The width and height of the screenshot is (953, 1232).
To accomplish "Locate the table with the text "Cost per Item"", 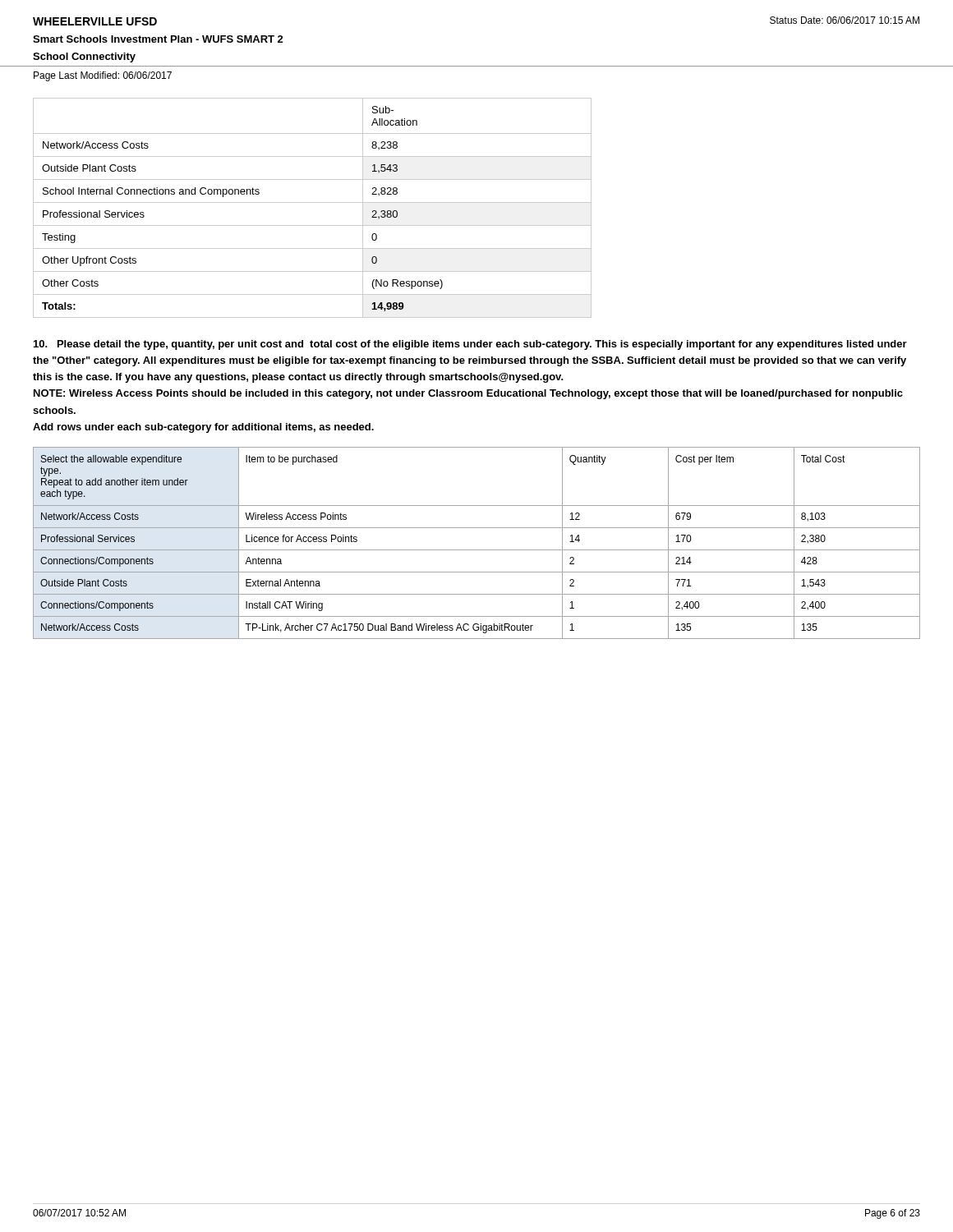I will [476, 543].
